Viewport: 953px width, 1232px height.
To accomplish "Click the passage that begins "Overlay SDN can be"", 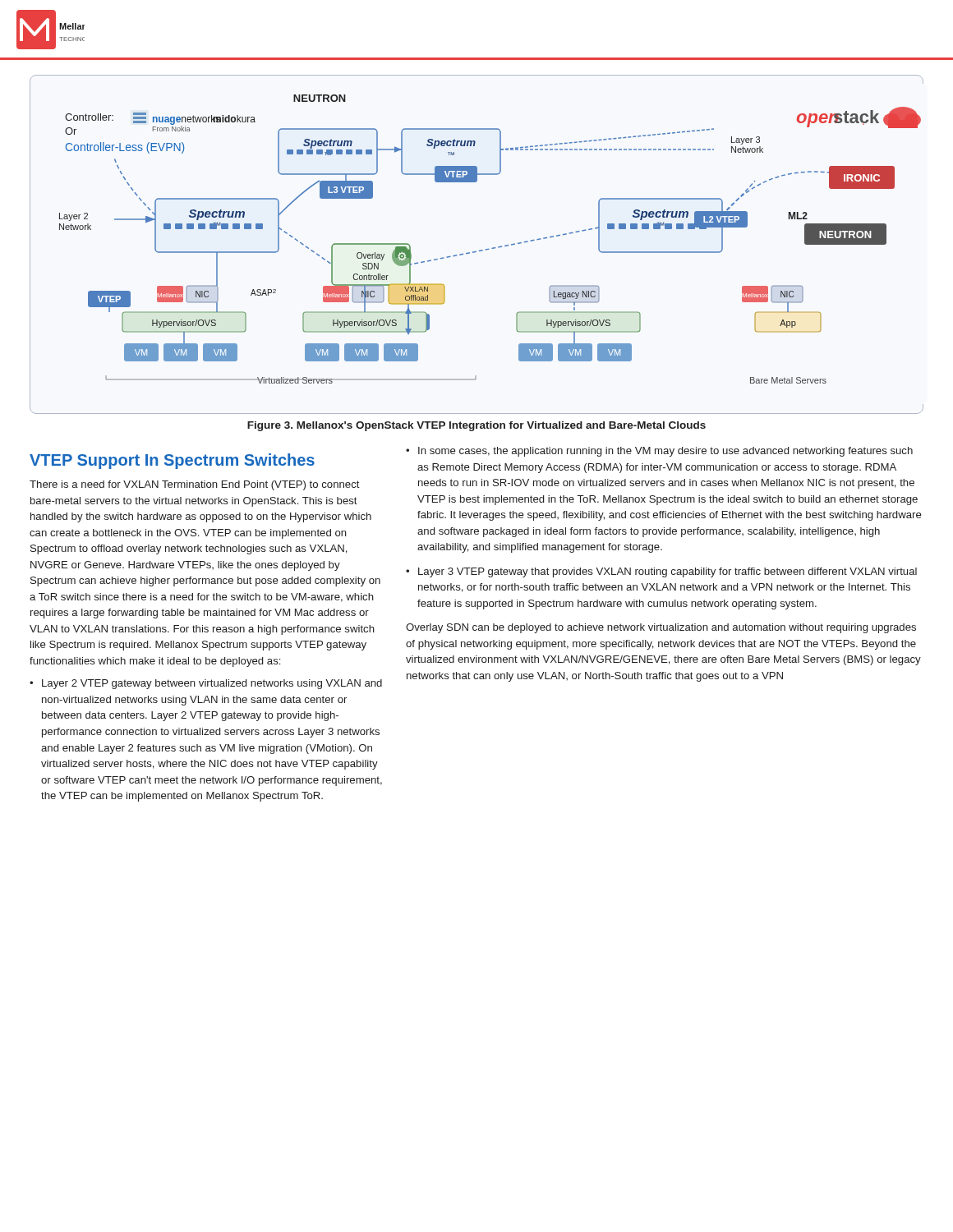I will tap(663, 651).
